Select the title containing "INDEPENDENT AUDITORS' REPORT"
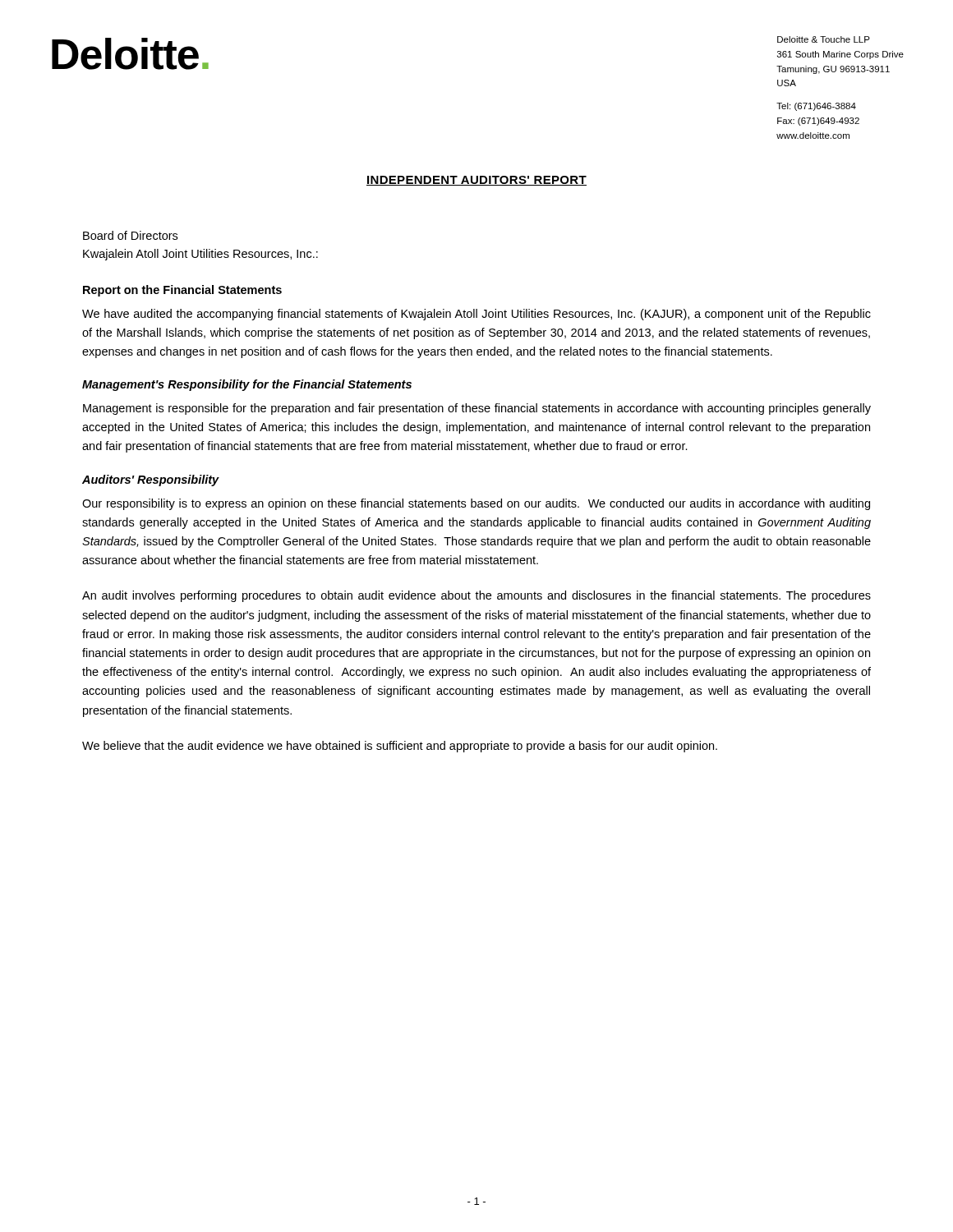 [x=476, y=179]
